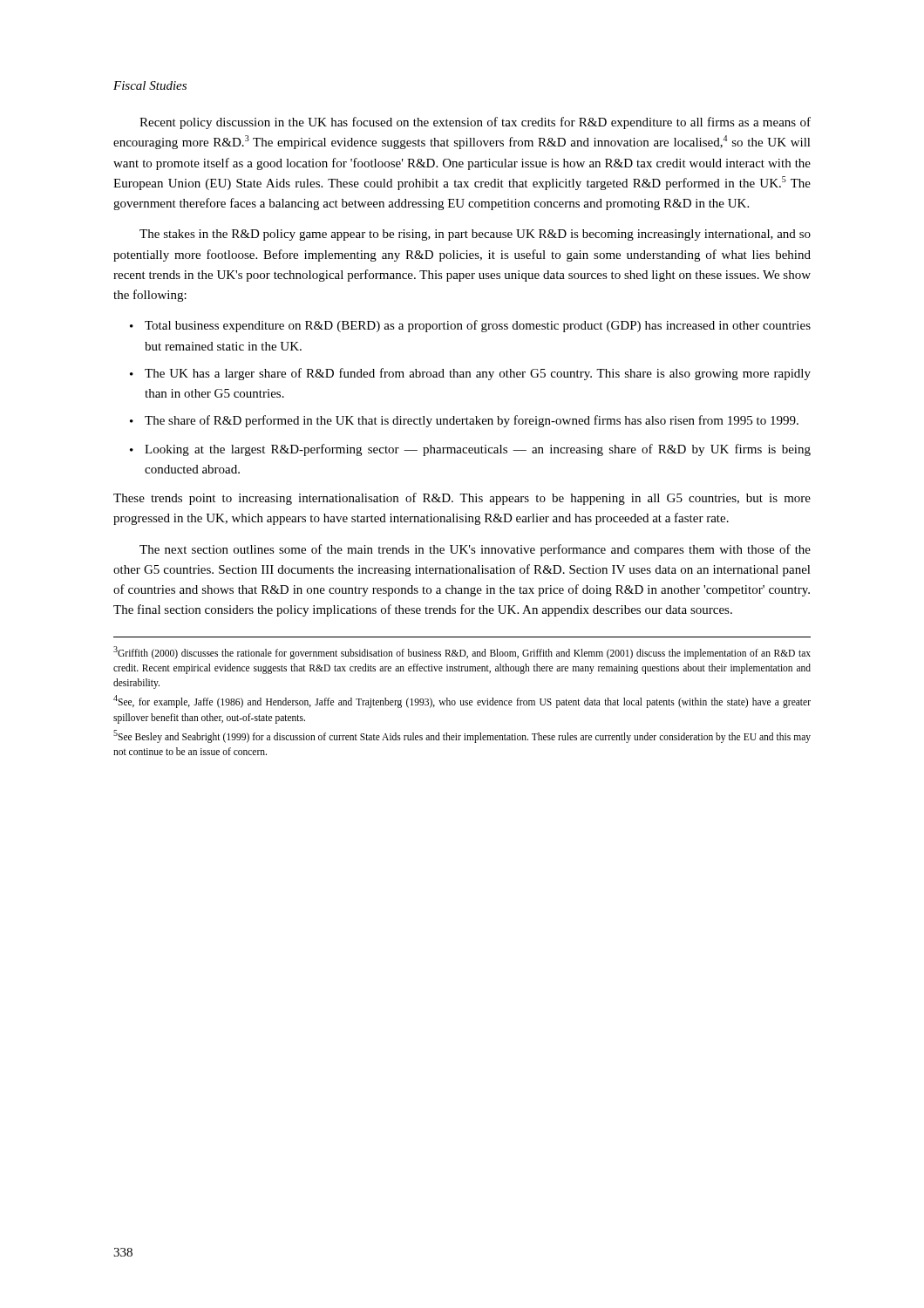Select the text block that reads "These trends point to increasing internationalisation of"
Image resolution: width=924 pixels, height=1308 pixels.
tap(462, 508)
